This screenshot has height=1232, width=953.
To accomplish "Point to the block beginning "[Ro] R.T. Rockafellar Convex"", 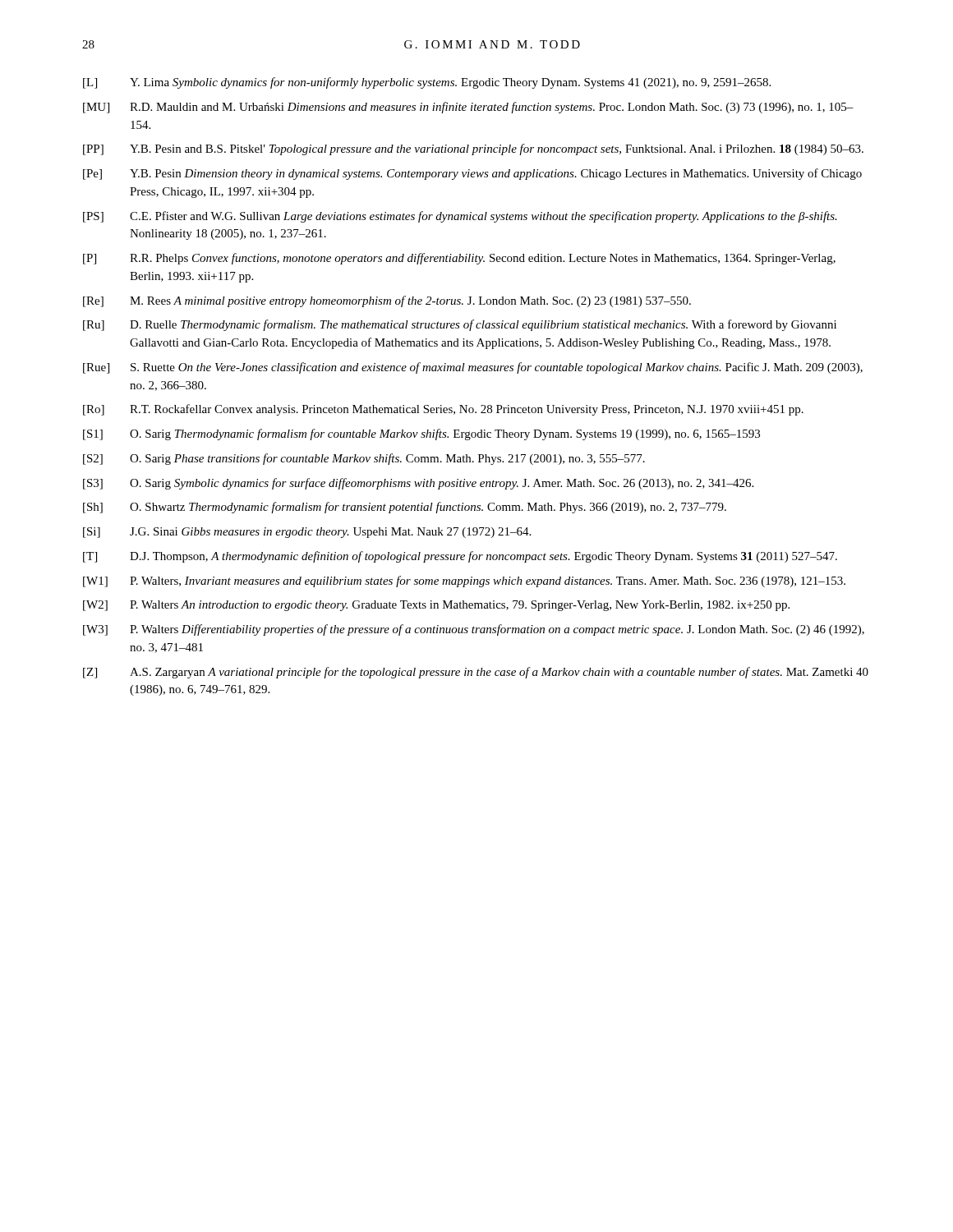I will pyautogui.click(x=476, y=410).
